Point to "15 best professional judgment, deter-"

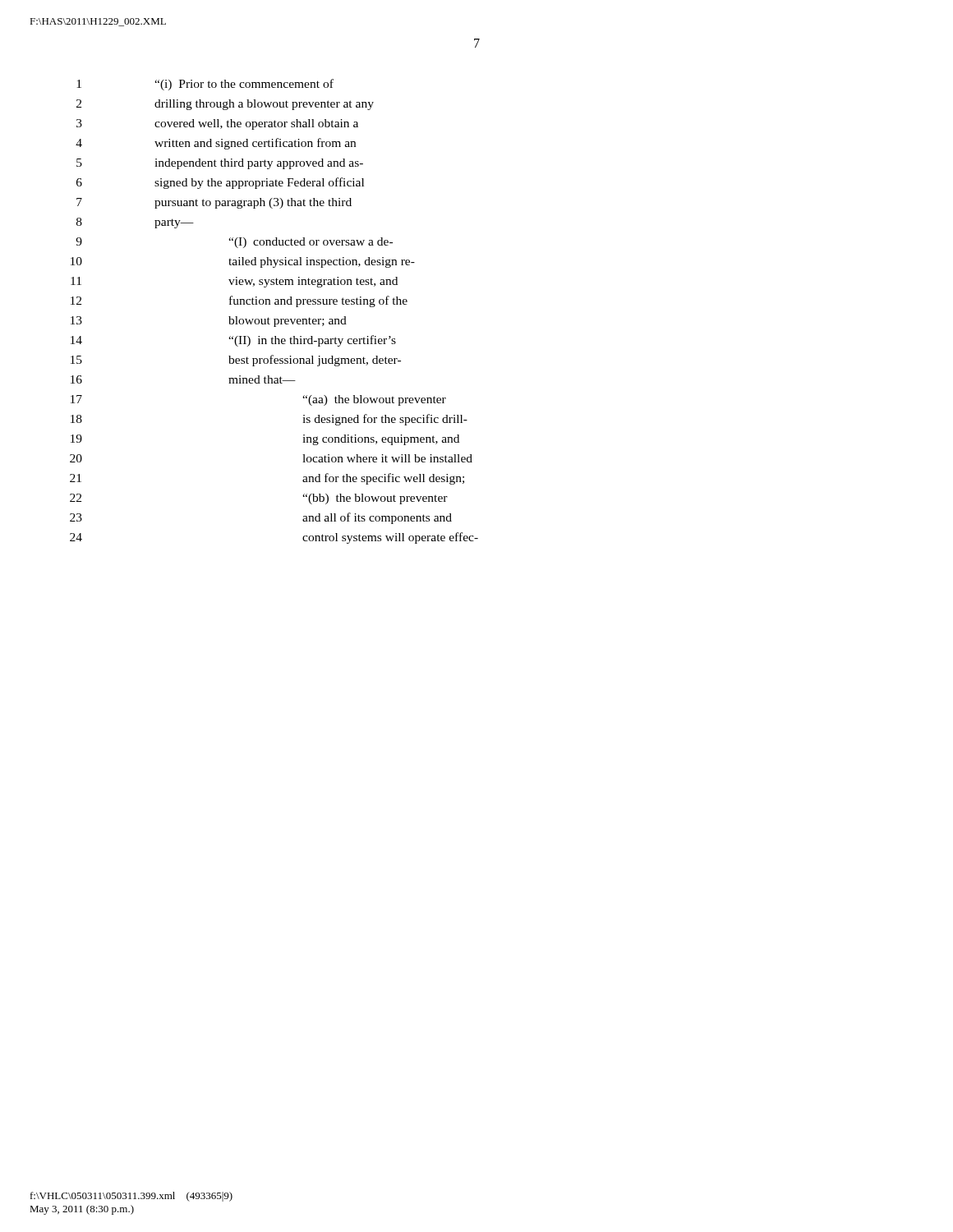tap(236, 361)
